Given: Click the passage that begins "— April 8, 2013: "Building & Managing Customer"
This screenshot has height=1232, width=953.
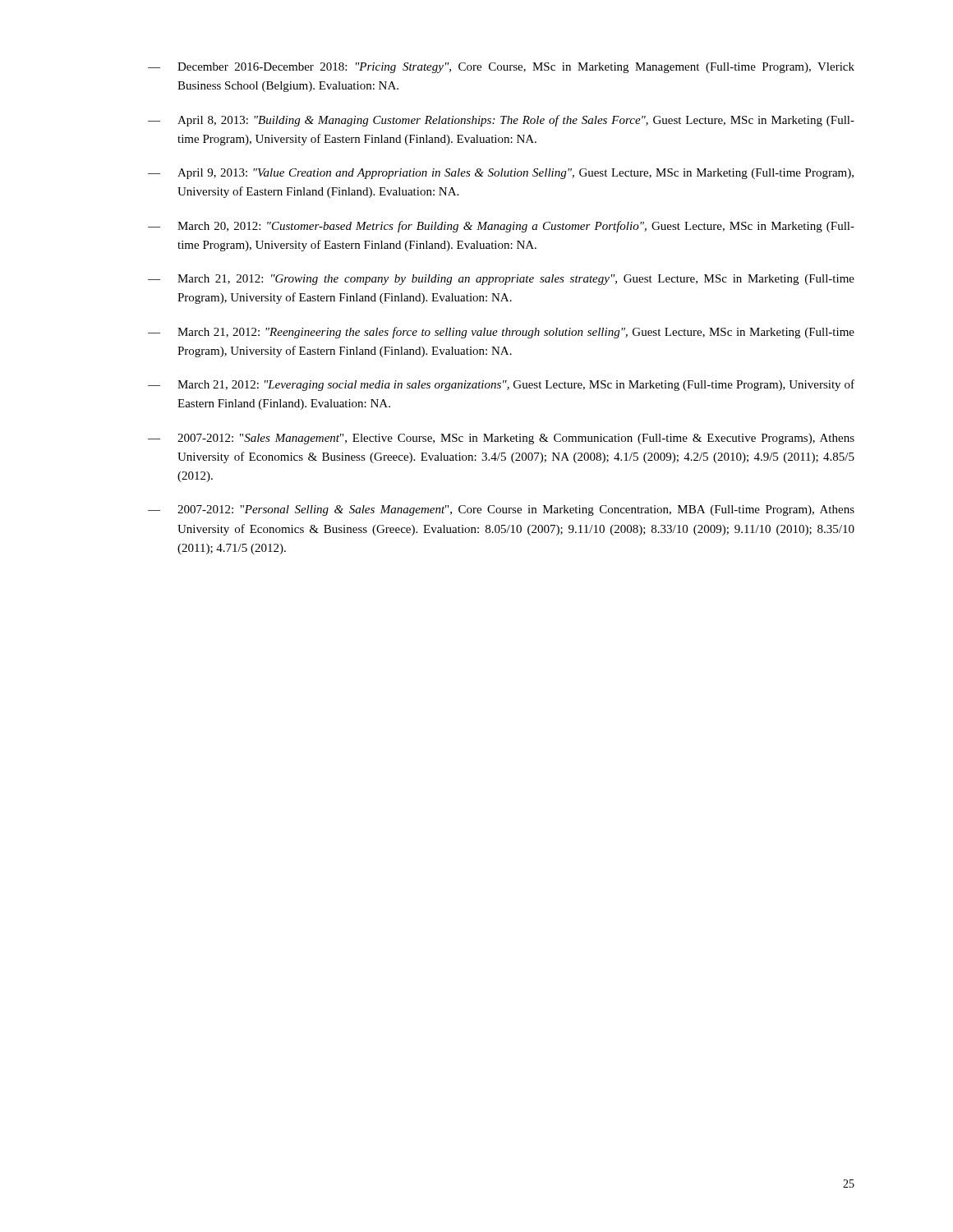Looking at the screenshot, I should coord(501,130).
